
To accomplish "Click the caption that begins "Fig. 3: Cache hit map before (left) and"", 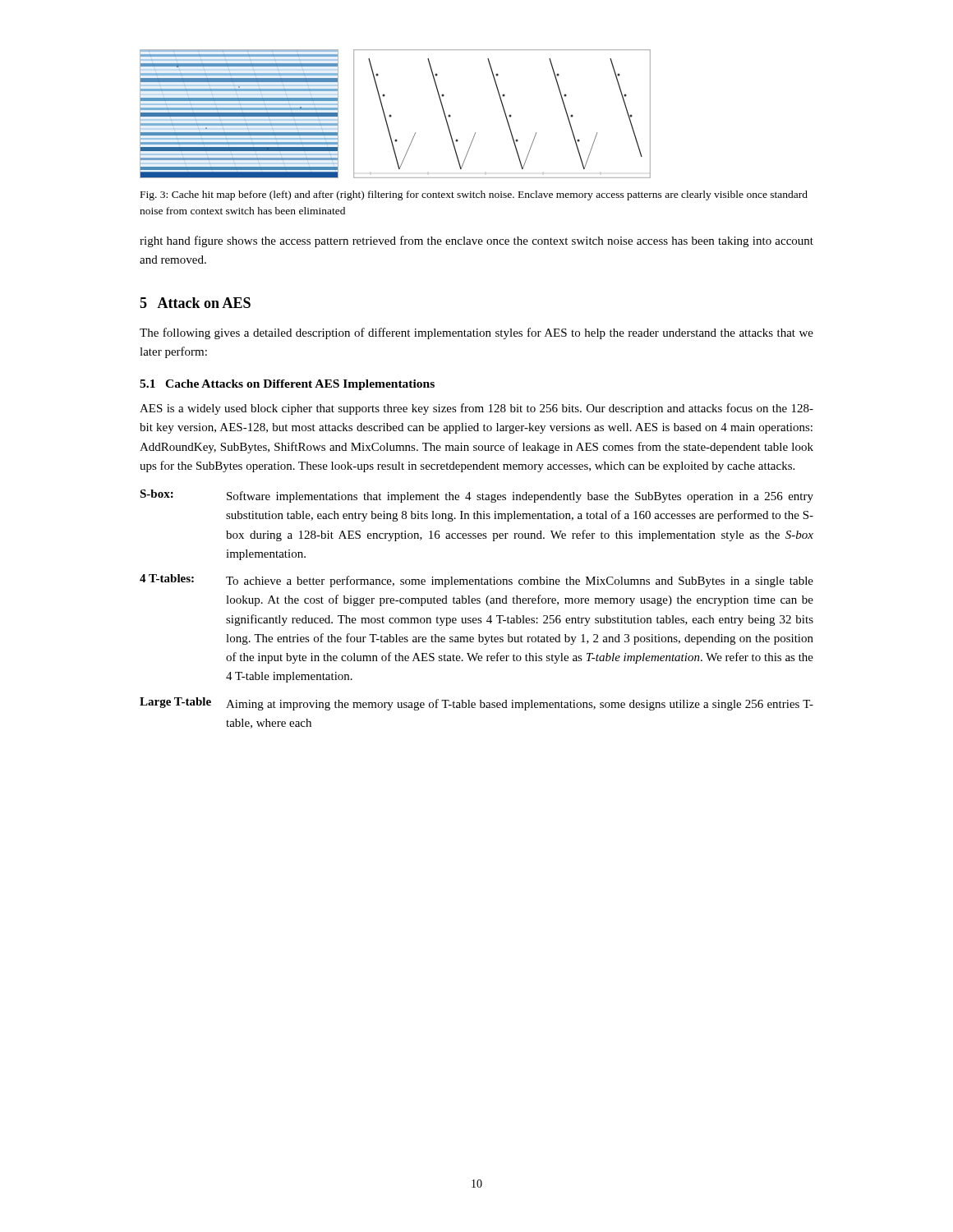I will coord(474,202).
